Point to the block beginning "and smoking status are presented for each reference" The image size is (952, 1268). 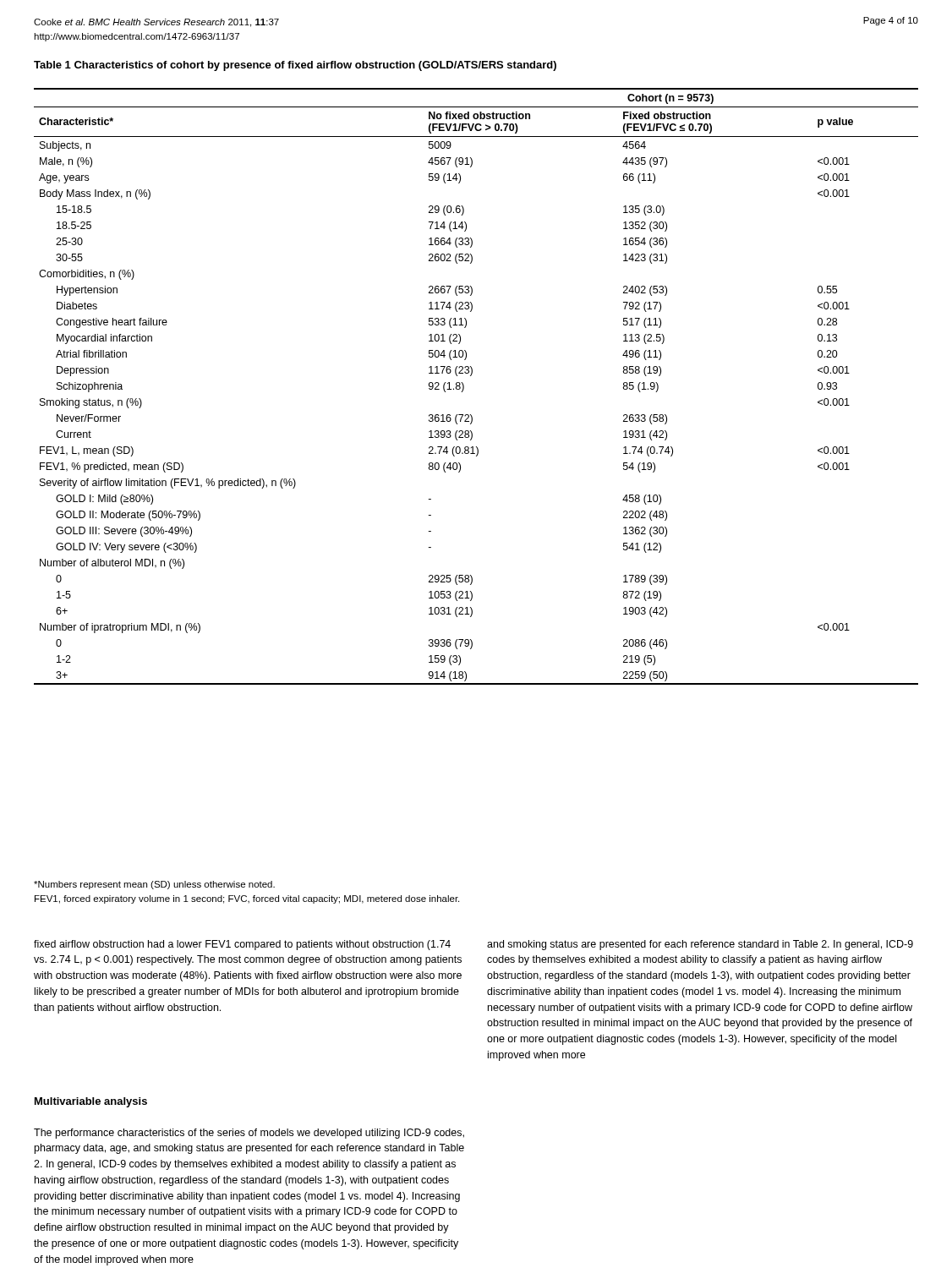coord(703,1000)
